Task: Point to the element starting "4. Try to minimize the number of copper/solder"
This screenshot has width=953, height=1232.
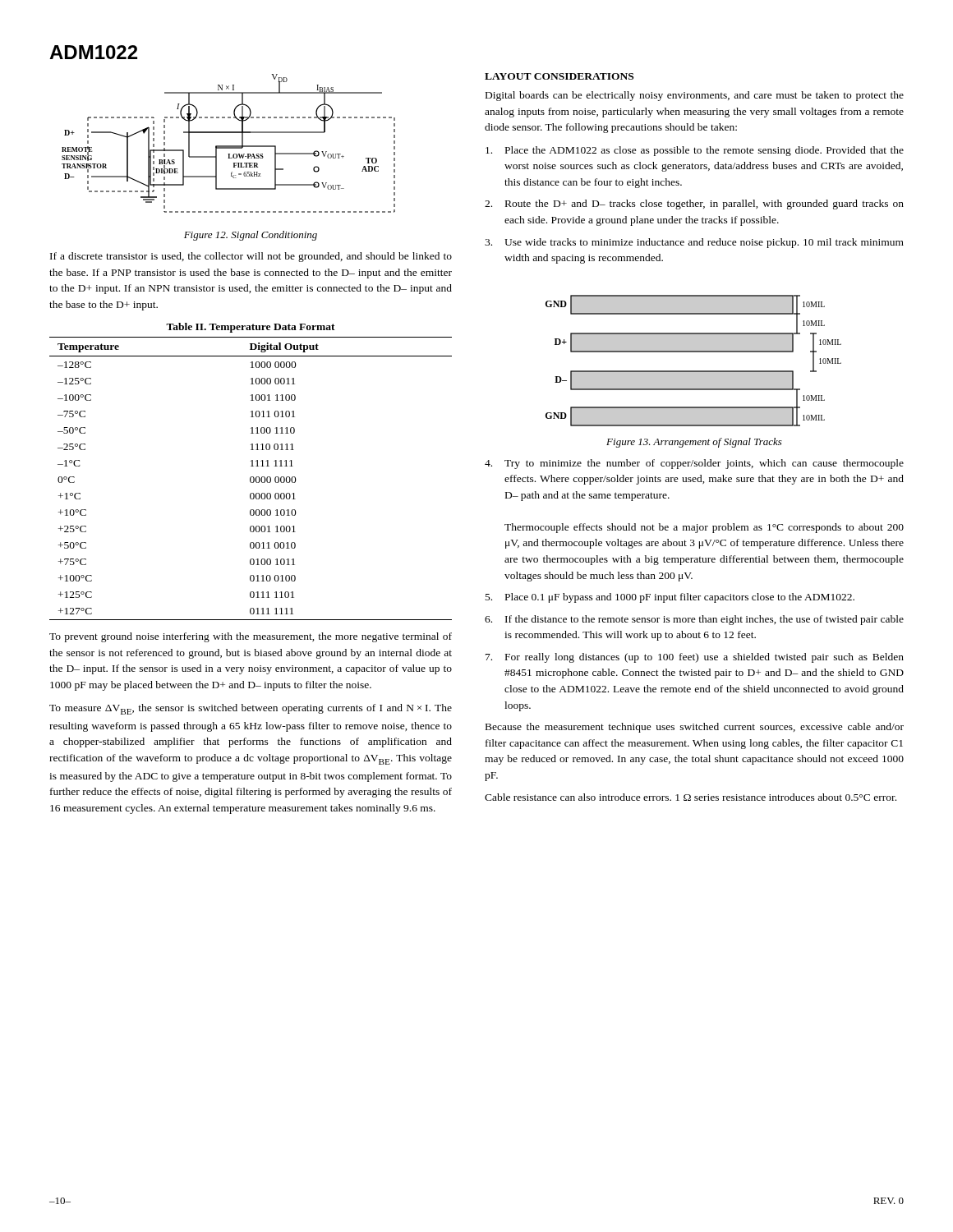Action: tap(694, 519)
